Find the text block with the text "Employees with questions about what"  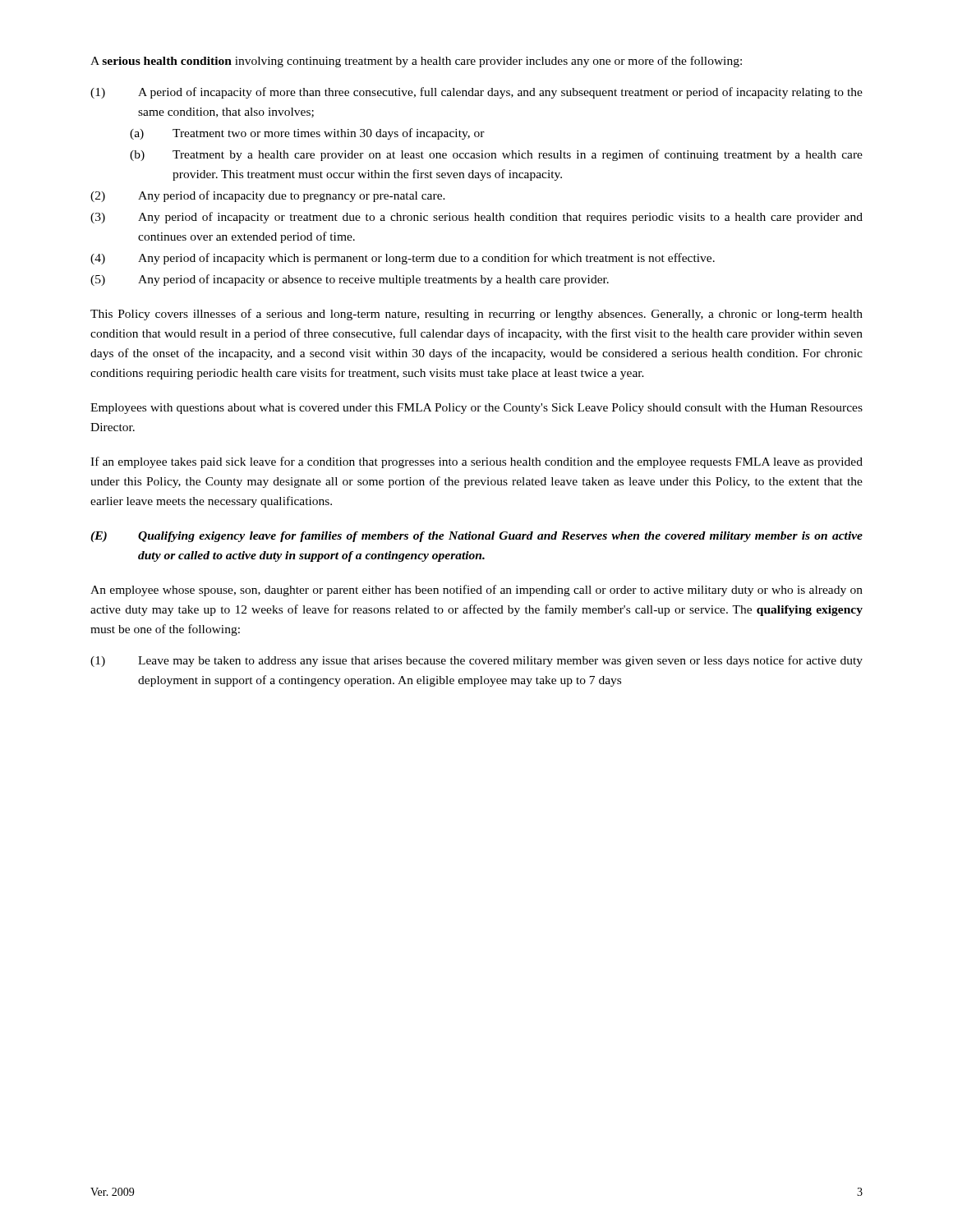point(476,417)
